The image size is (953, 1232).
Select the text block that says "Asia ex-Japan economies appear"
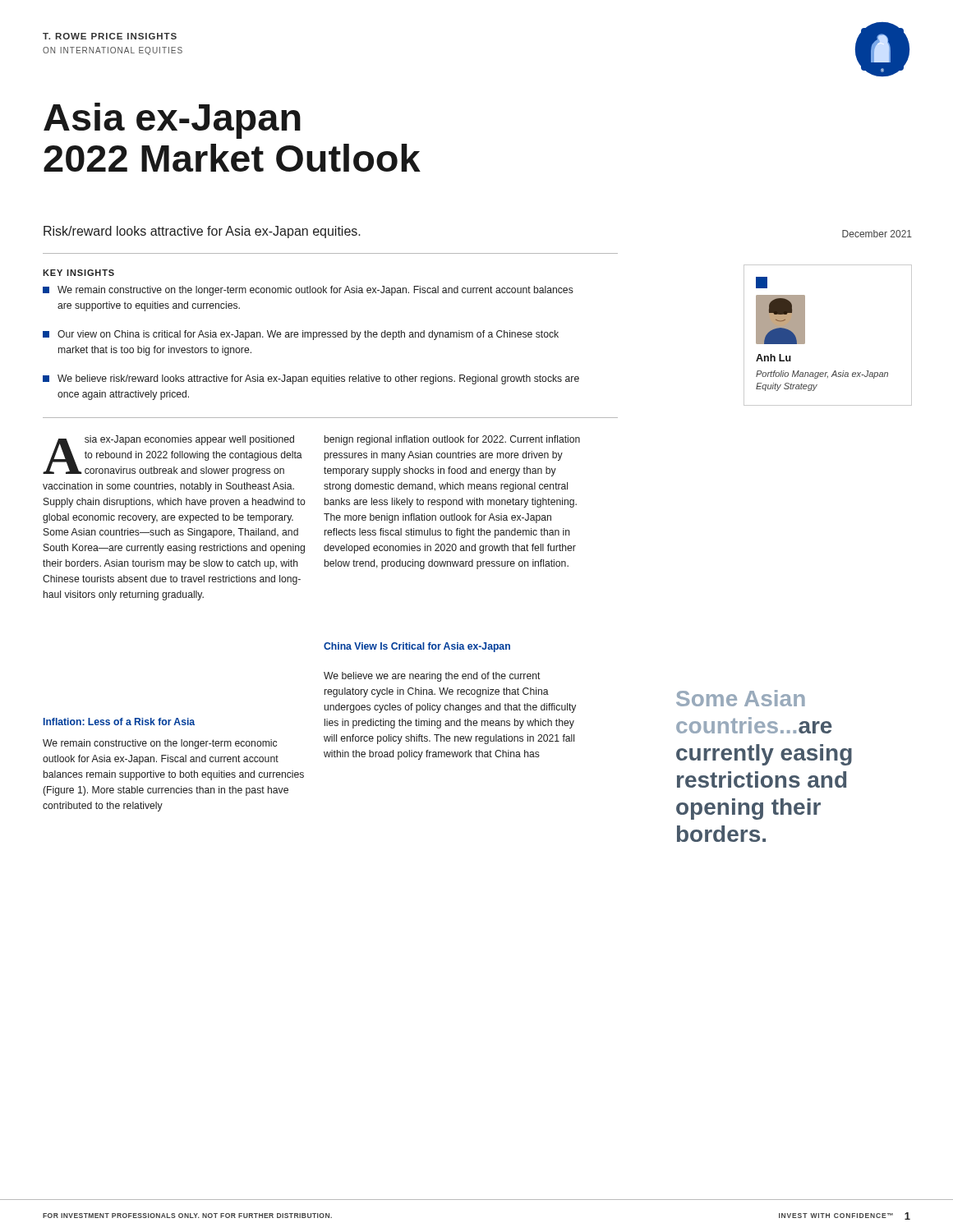coord(174,516)
